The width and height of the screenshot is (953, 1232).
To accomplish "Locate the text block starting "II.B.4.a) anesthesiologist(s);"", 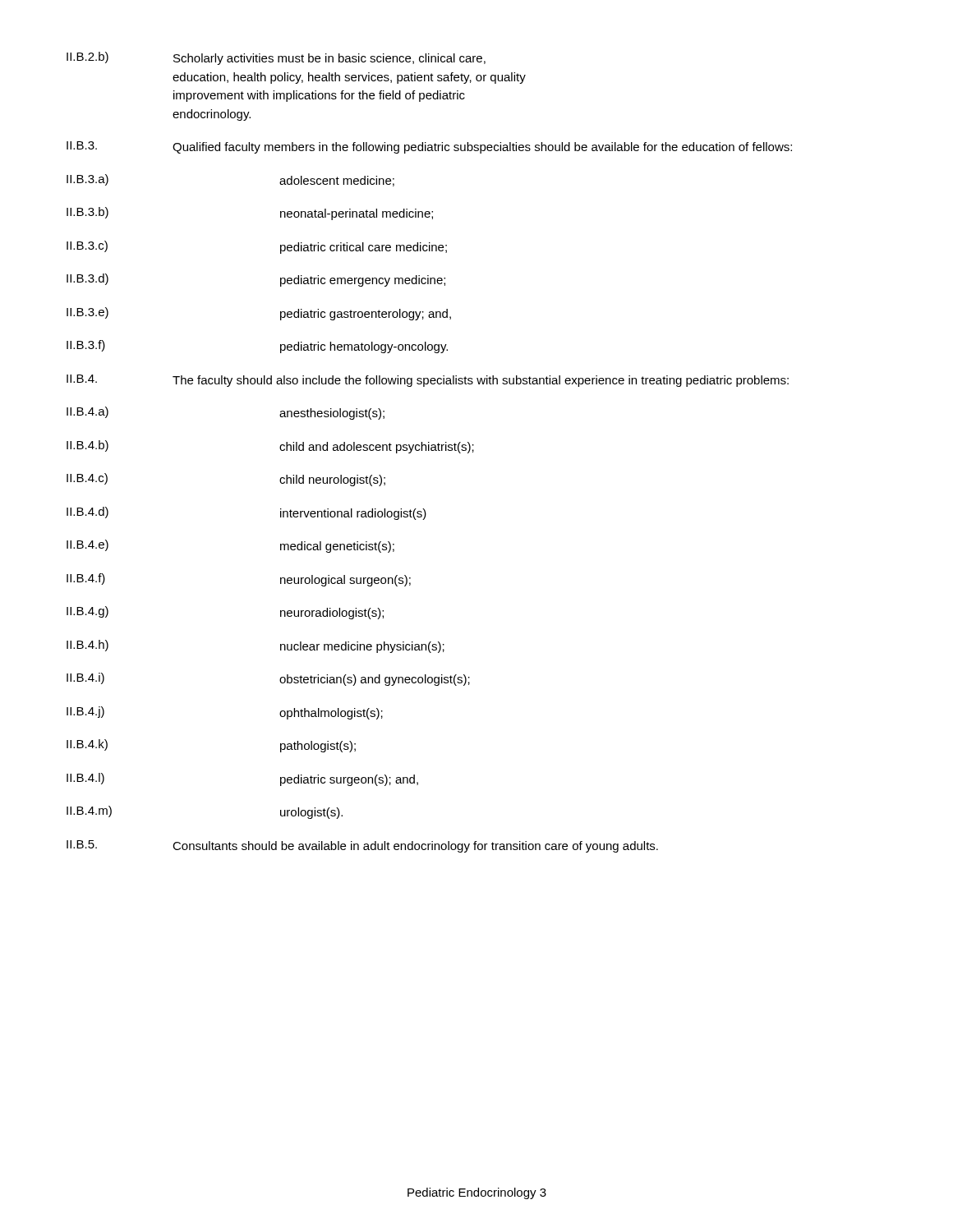I will coord(91,414).
